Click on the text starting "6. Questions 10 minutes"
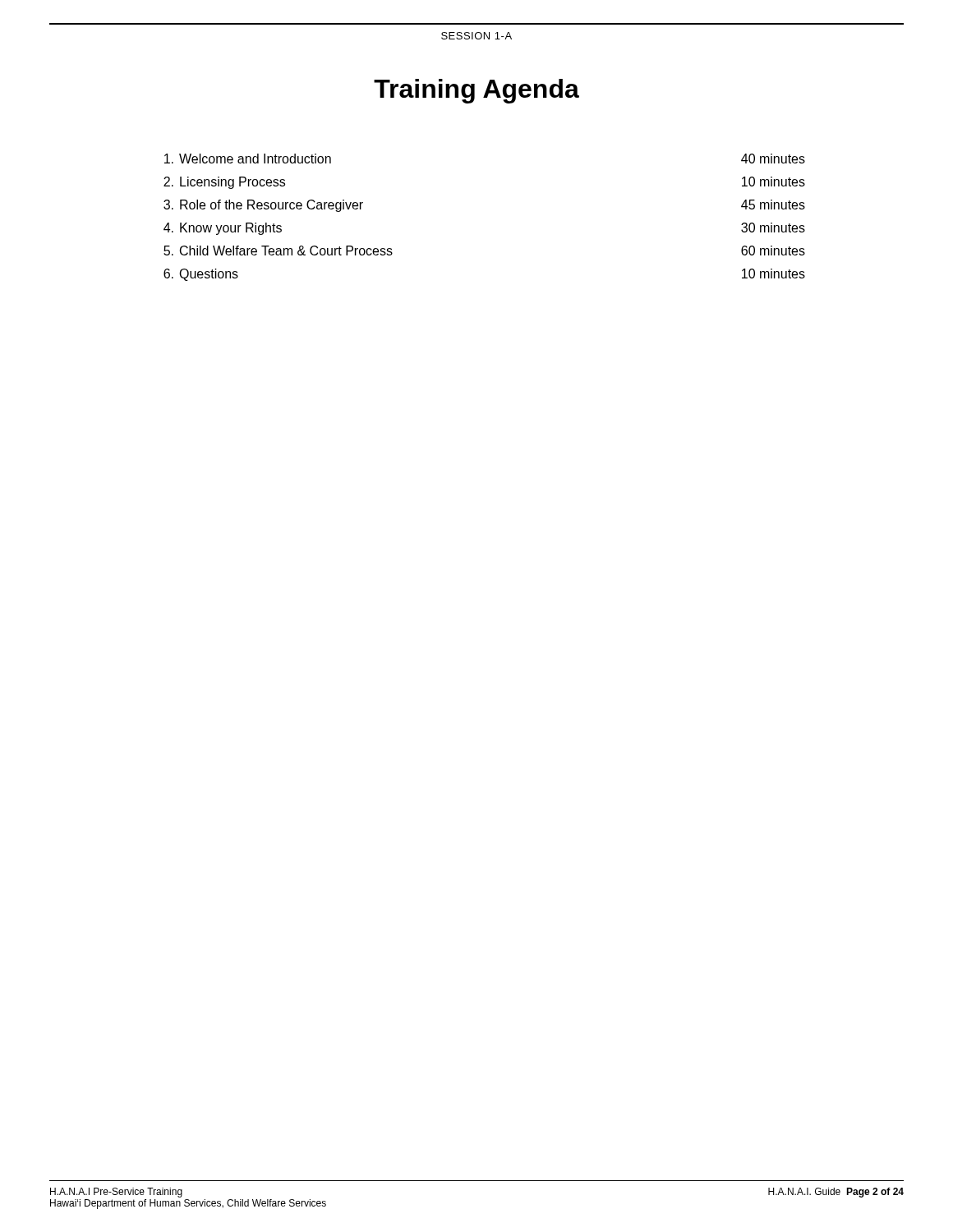The width and height of the screenshot is (953, 1232). coord(200,275)
